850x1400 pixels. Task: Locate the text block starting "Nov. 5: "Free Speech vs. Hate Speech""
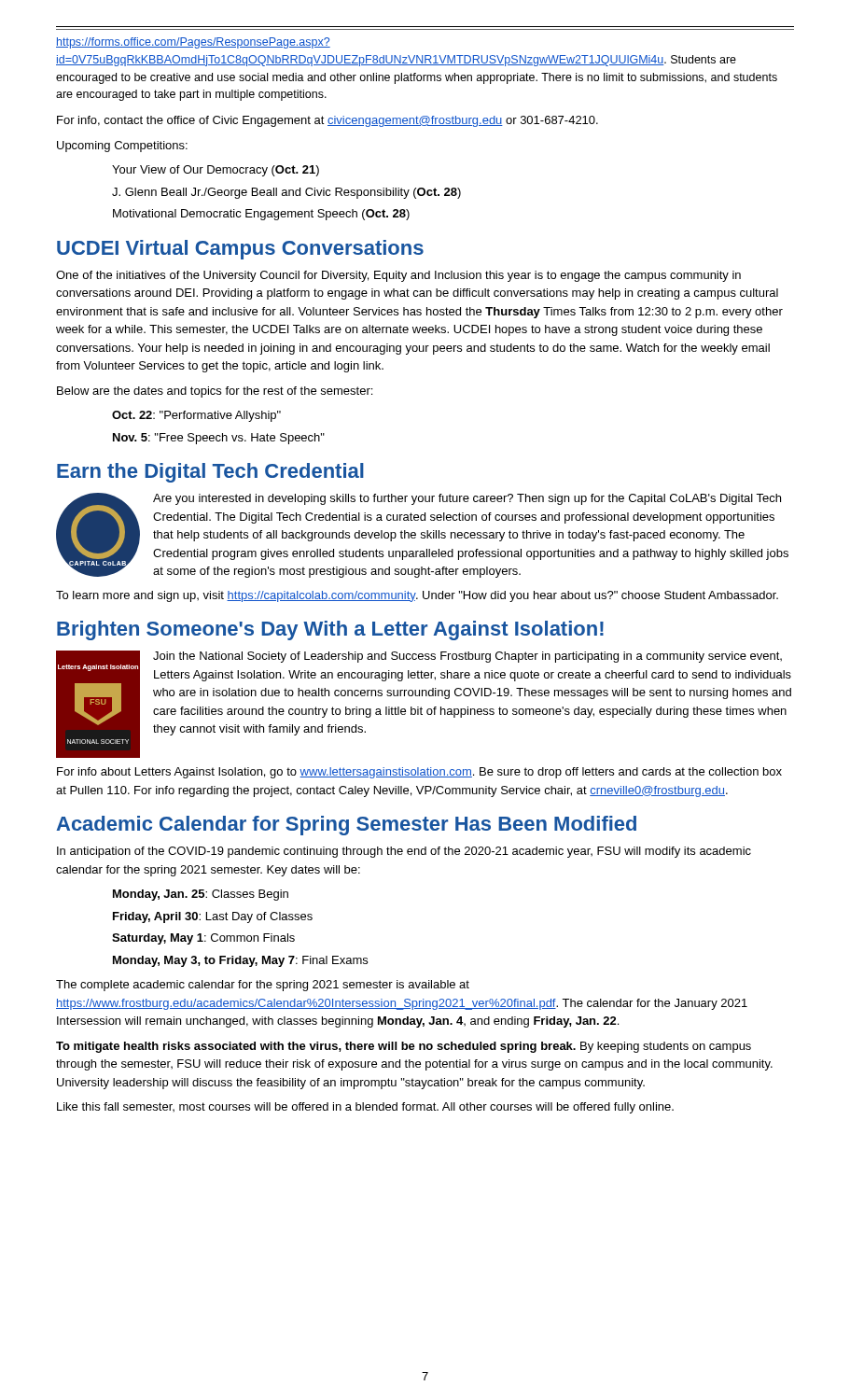218,437
